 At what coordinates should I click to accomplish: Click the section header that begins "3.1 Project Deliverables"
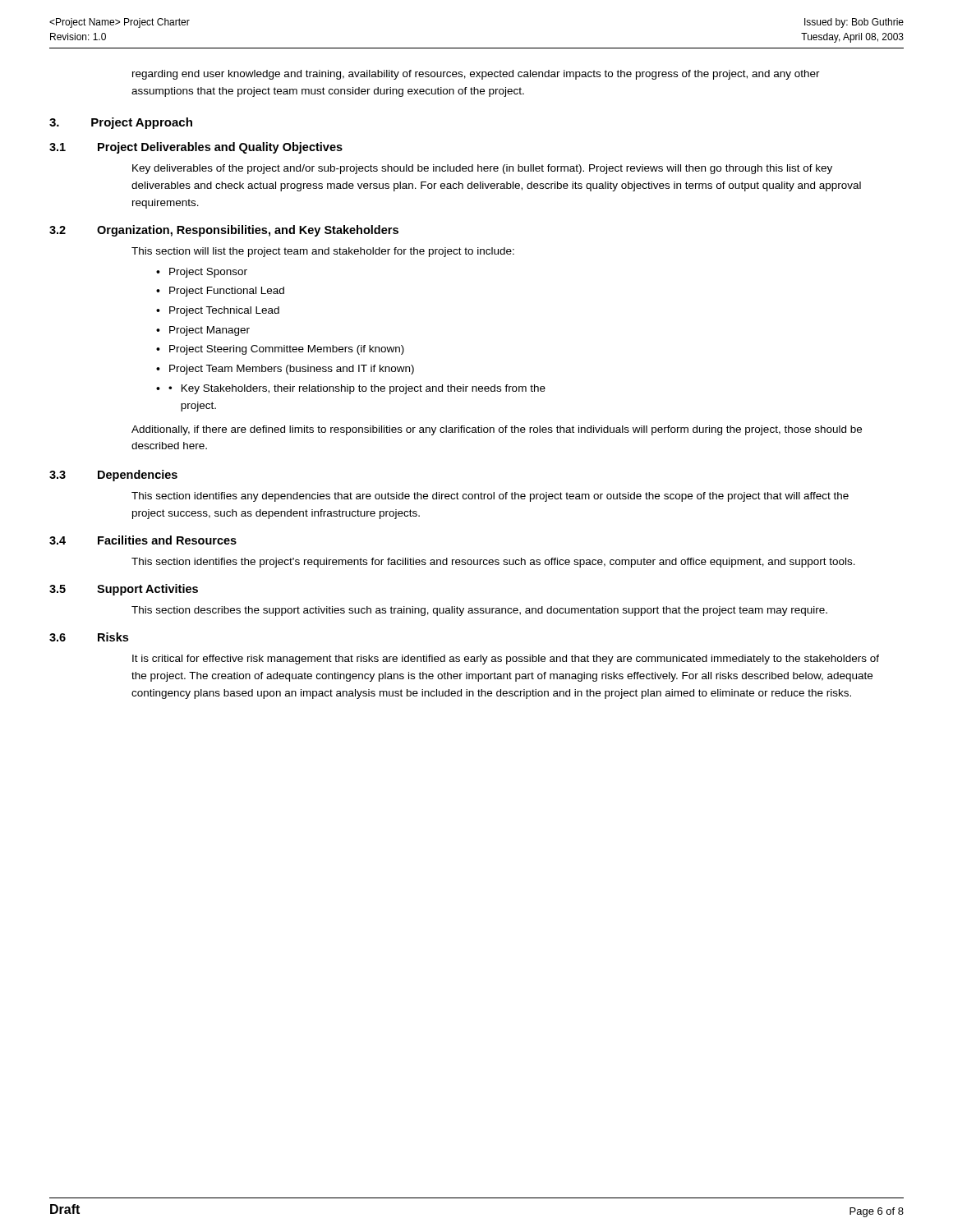coord(196,147)
